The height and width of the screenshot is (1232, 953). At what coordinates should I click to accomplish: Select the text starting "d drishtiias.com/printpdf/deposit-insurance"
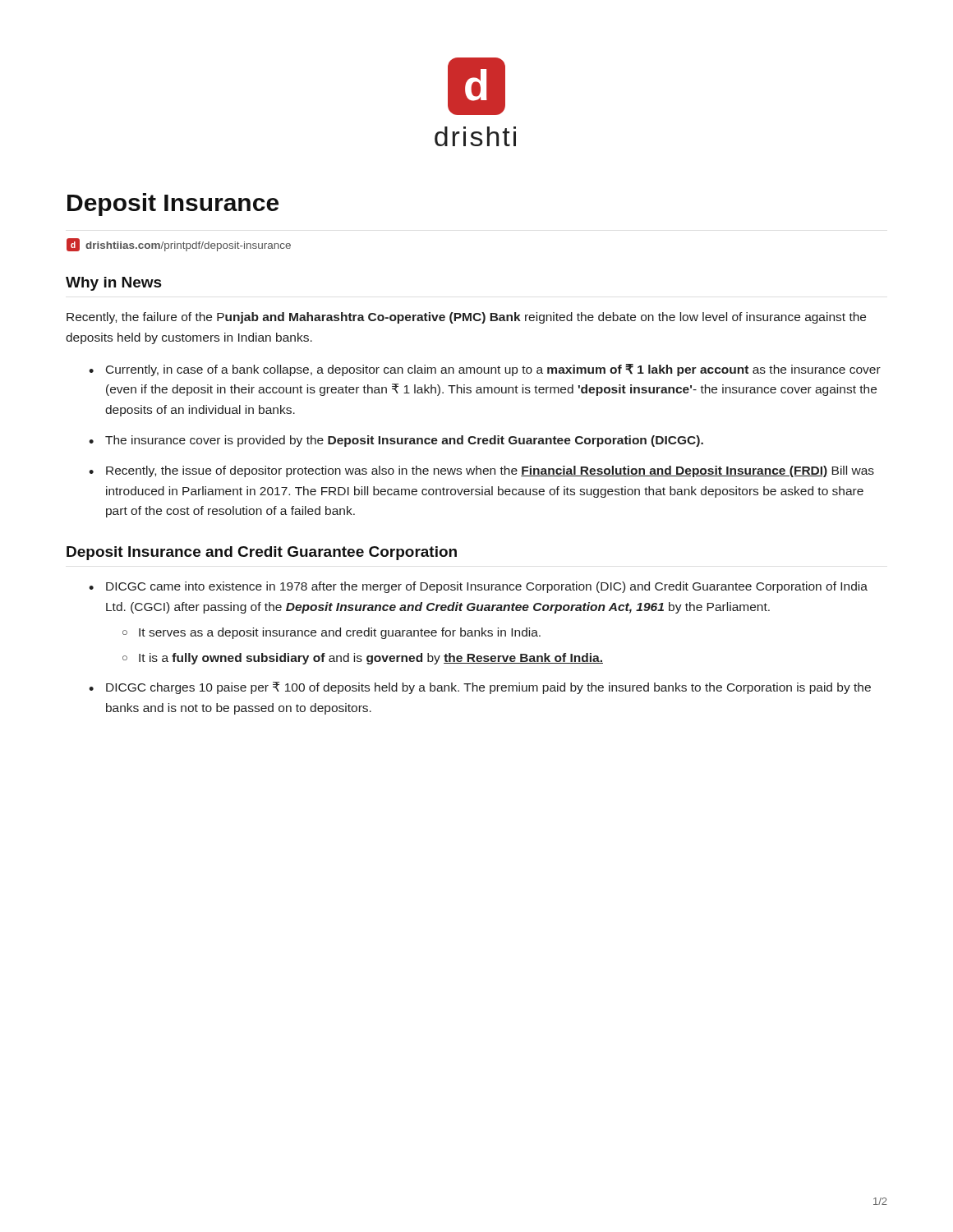tap(179, 245)
